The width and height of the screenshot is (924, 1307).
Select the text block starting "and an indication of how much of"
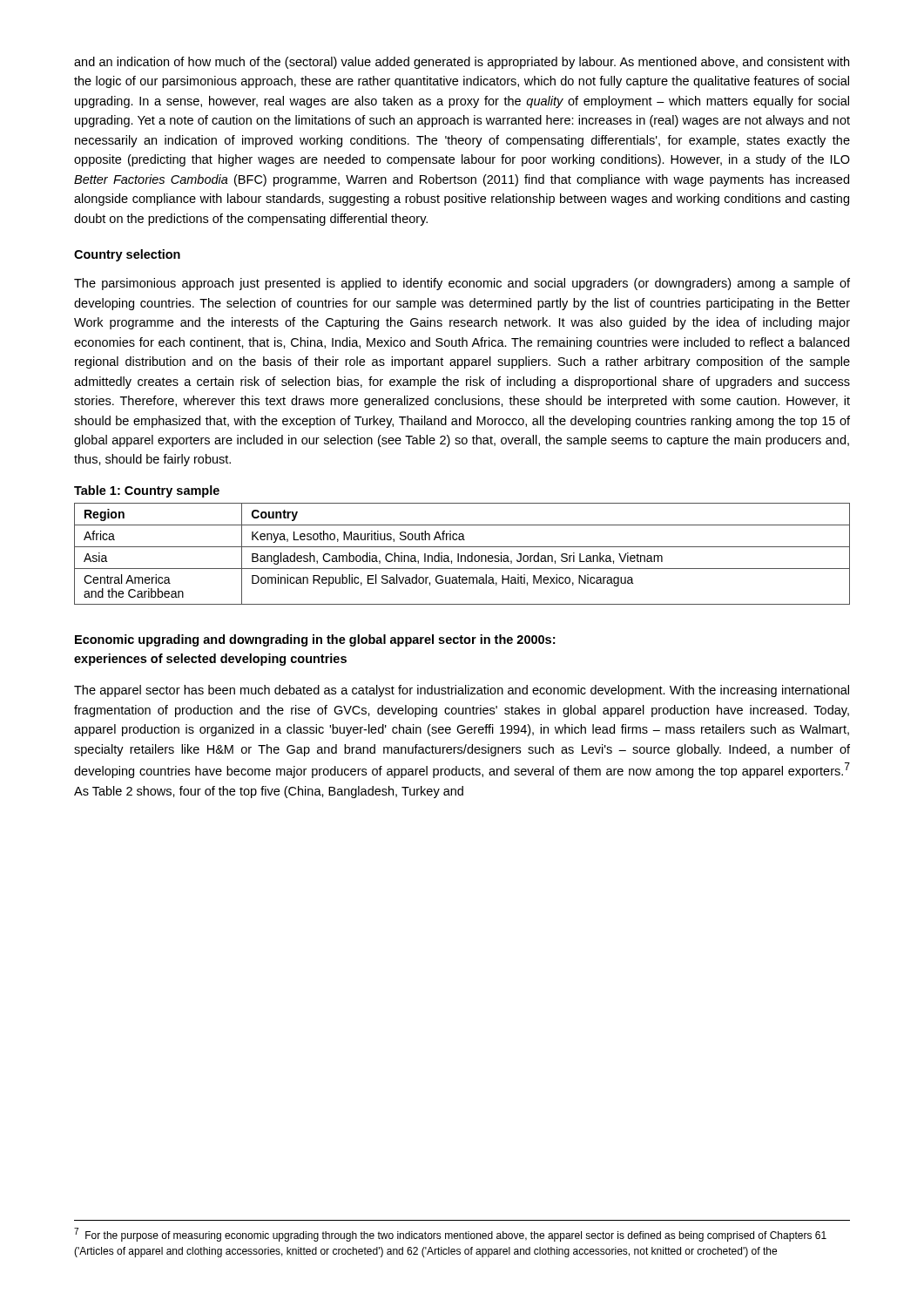[462, 140]
